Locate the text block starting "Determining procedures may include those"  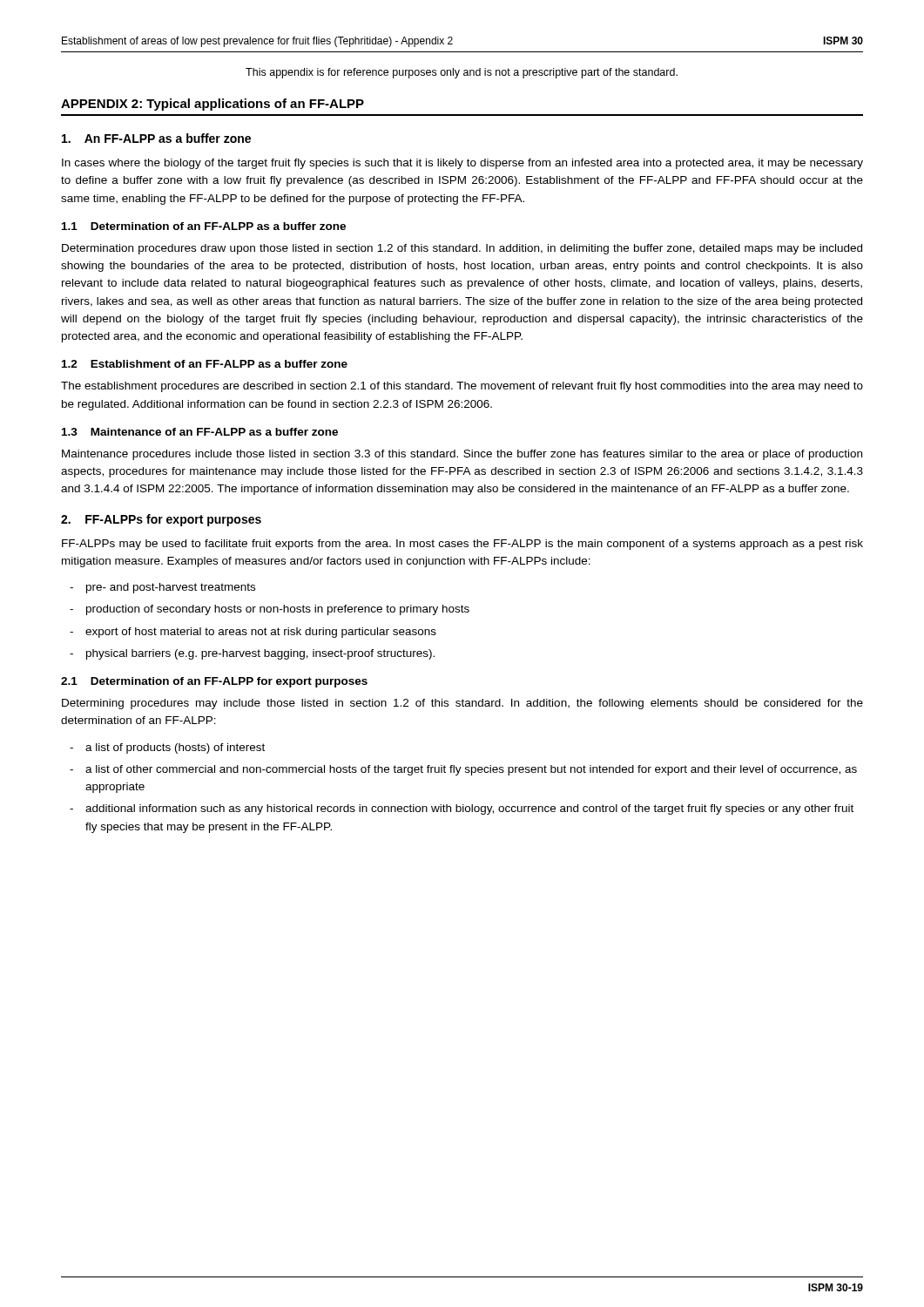462,712
